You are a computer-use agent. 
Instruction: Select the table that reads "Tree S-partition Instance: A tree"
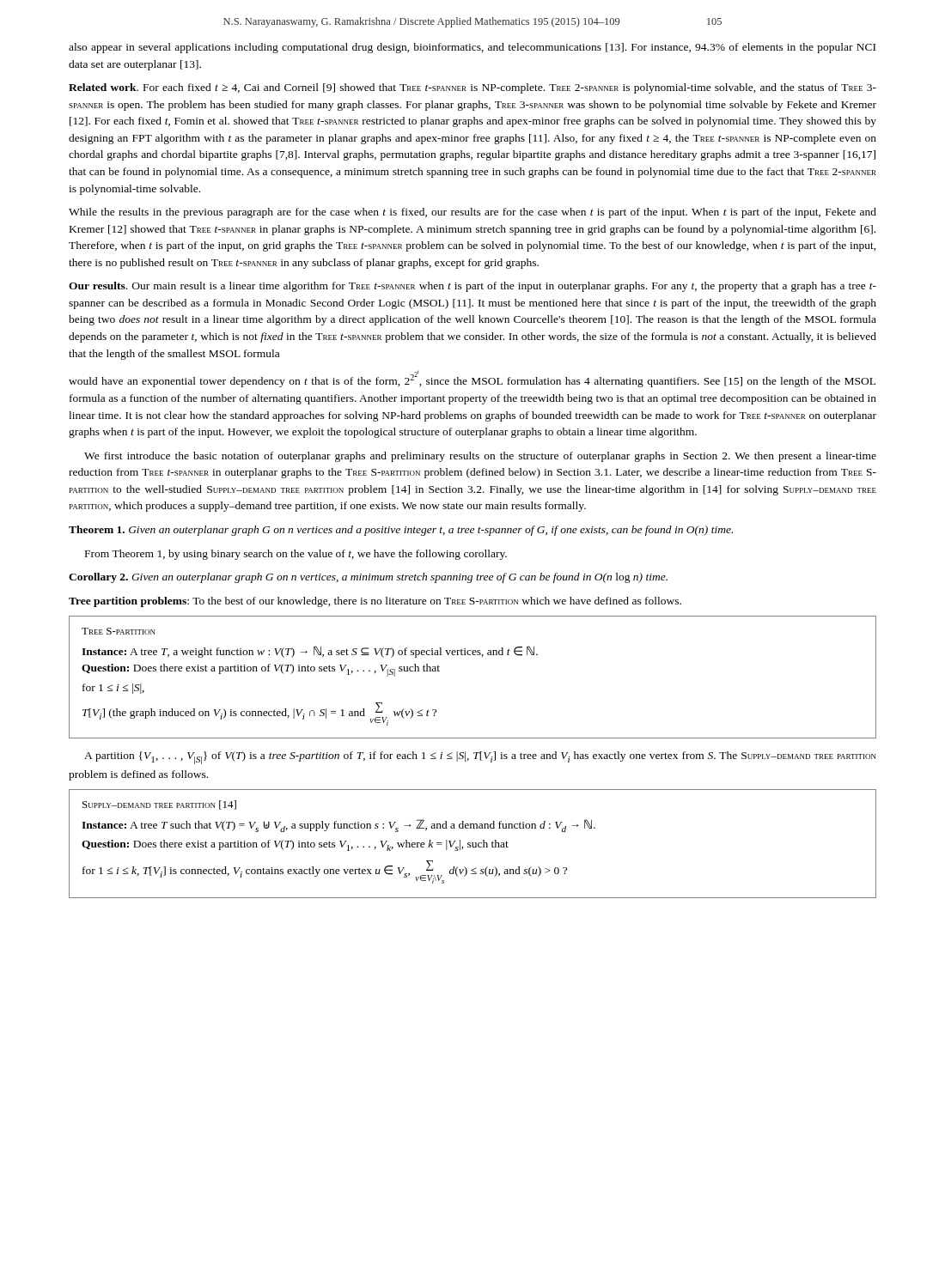(472, 677)
